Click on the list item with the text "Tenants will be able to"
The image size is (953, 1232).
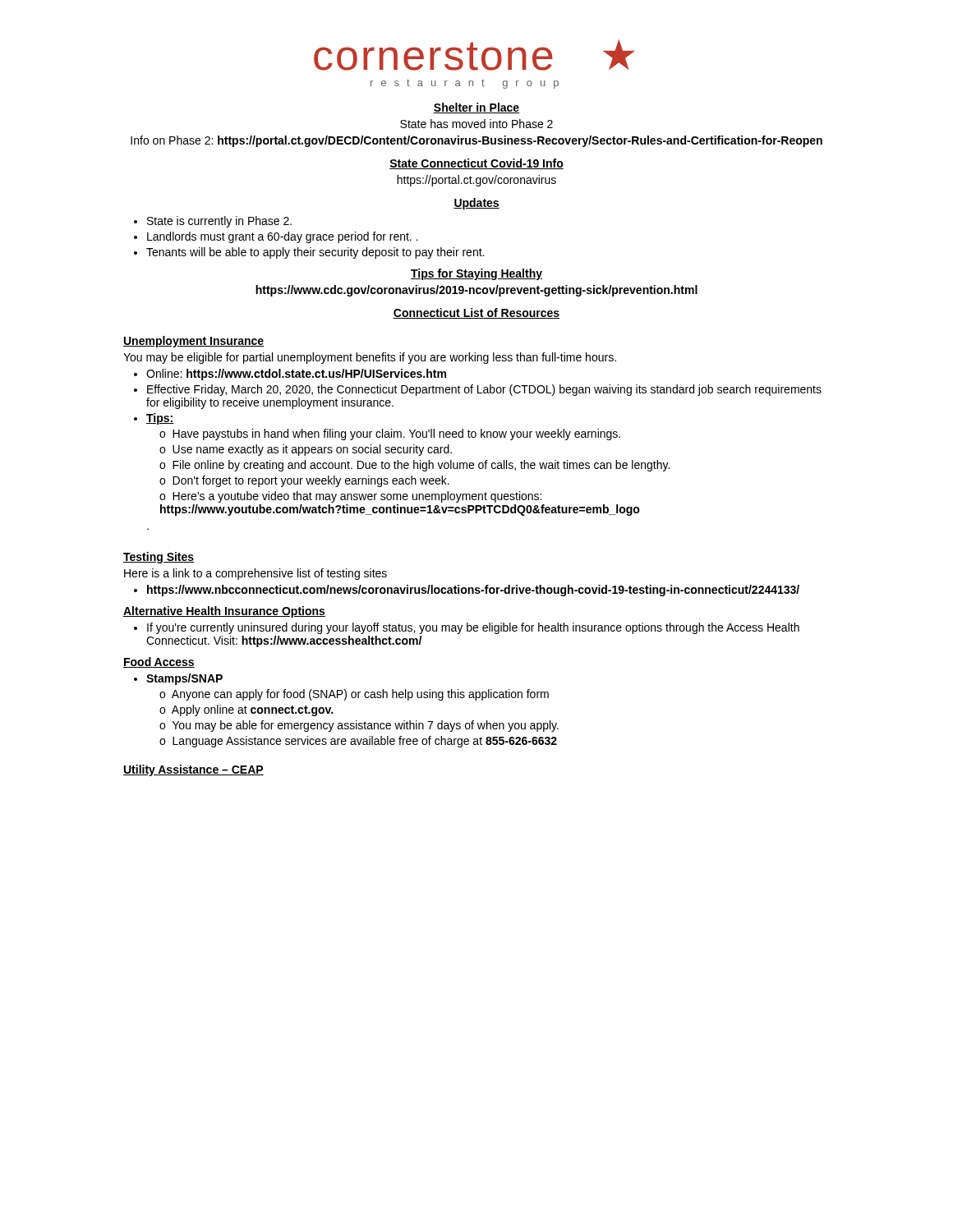coord(476,252)
